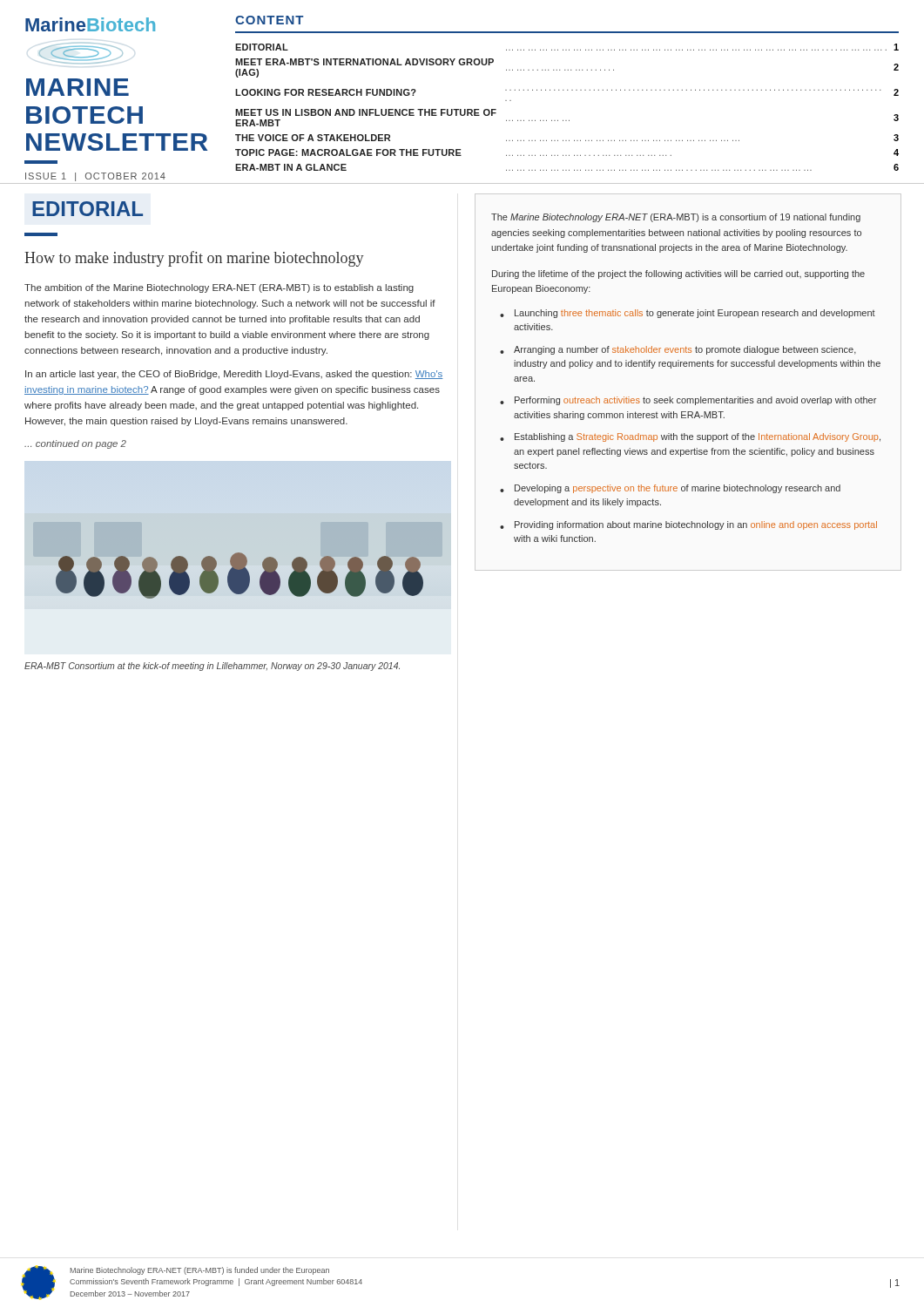
Task: Click on the text with the text "... continued on page 2"
Action: [75, 443]
